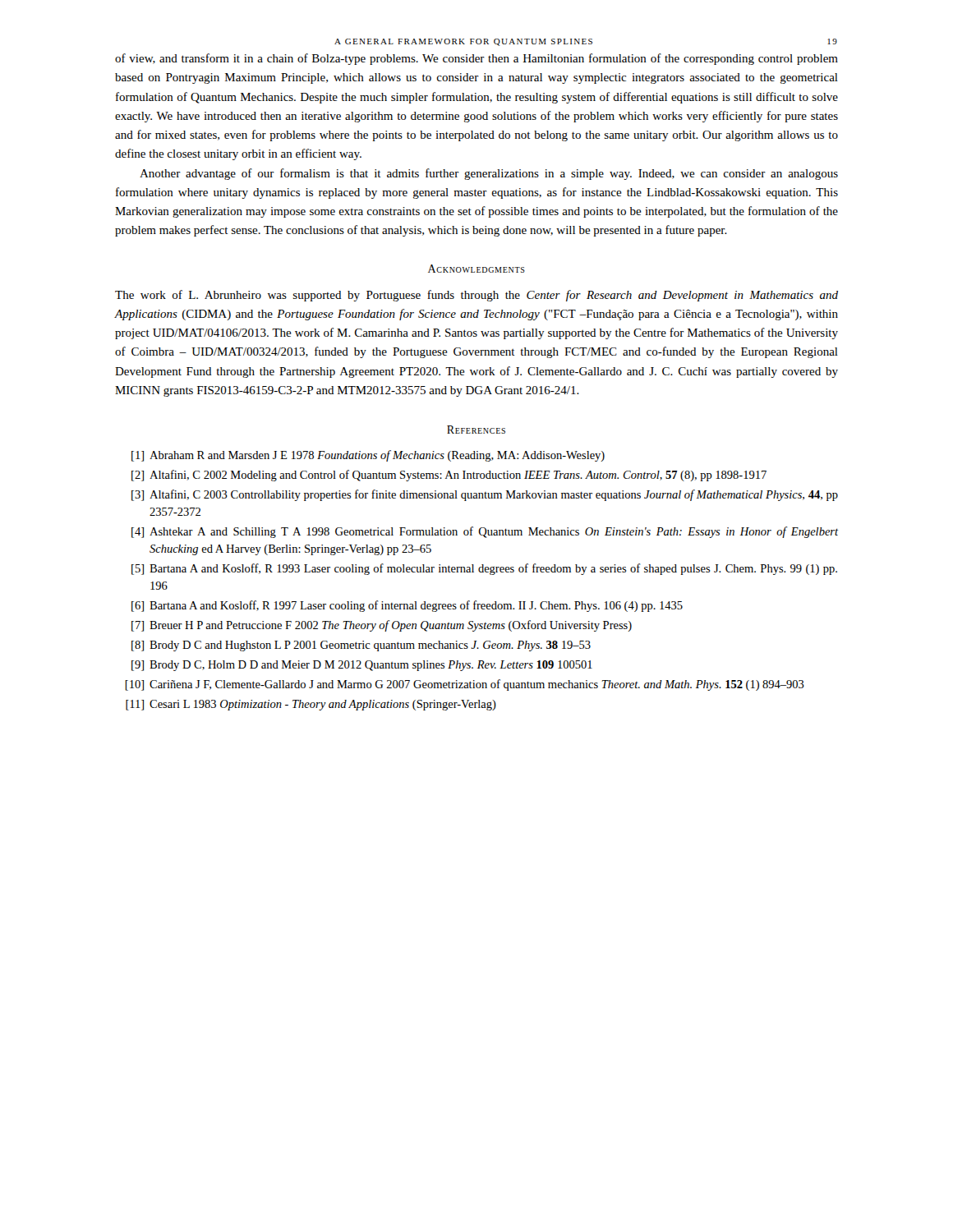Select the text block with the text "of view, and transform it"

point(476,107)
